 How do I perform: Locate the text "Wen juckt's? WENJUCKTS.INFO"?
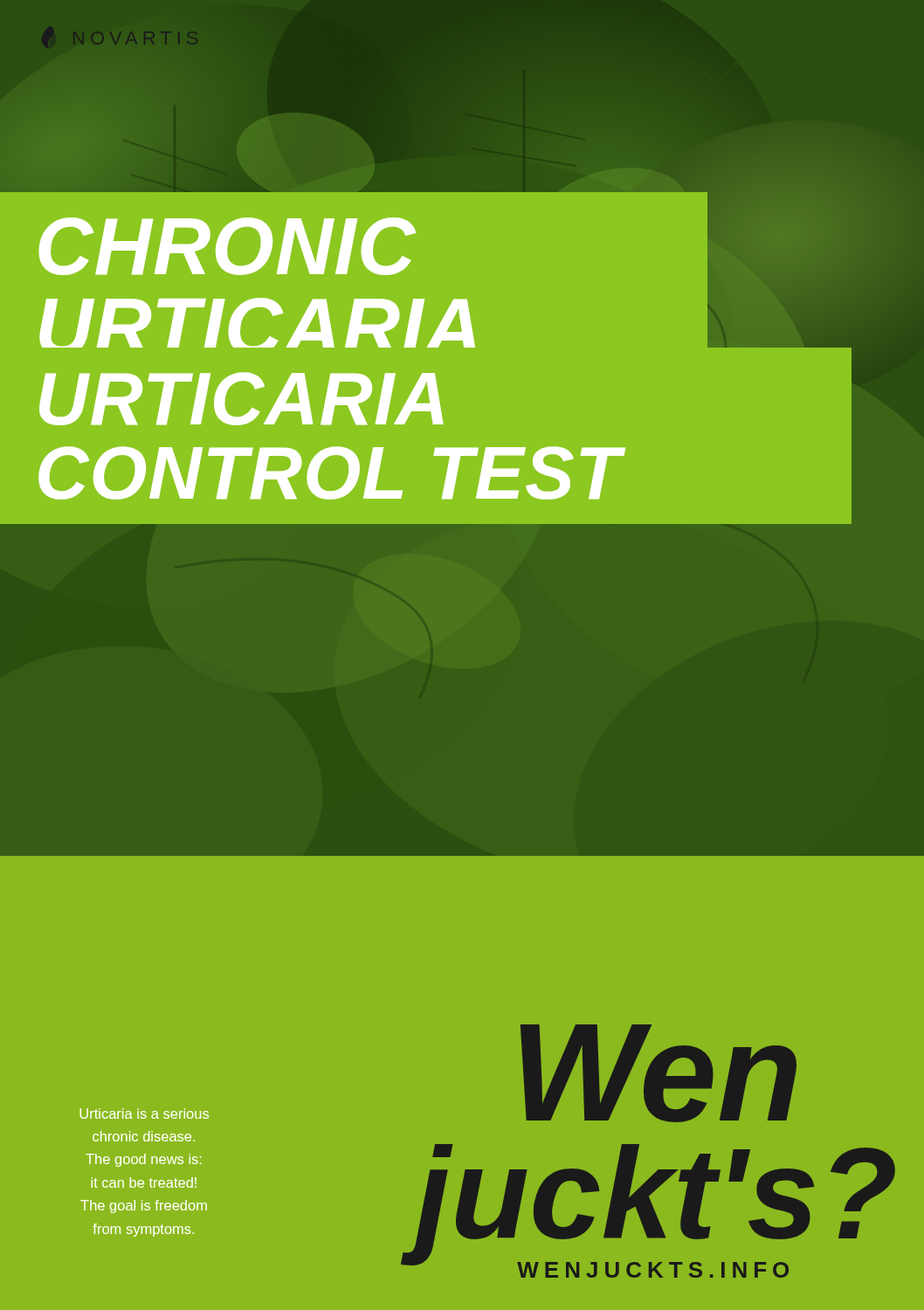click(656, 1147)
